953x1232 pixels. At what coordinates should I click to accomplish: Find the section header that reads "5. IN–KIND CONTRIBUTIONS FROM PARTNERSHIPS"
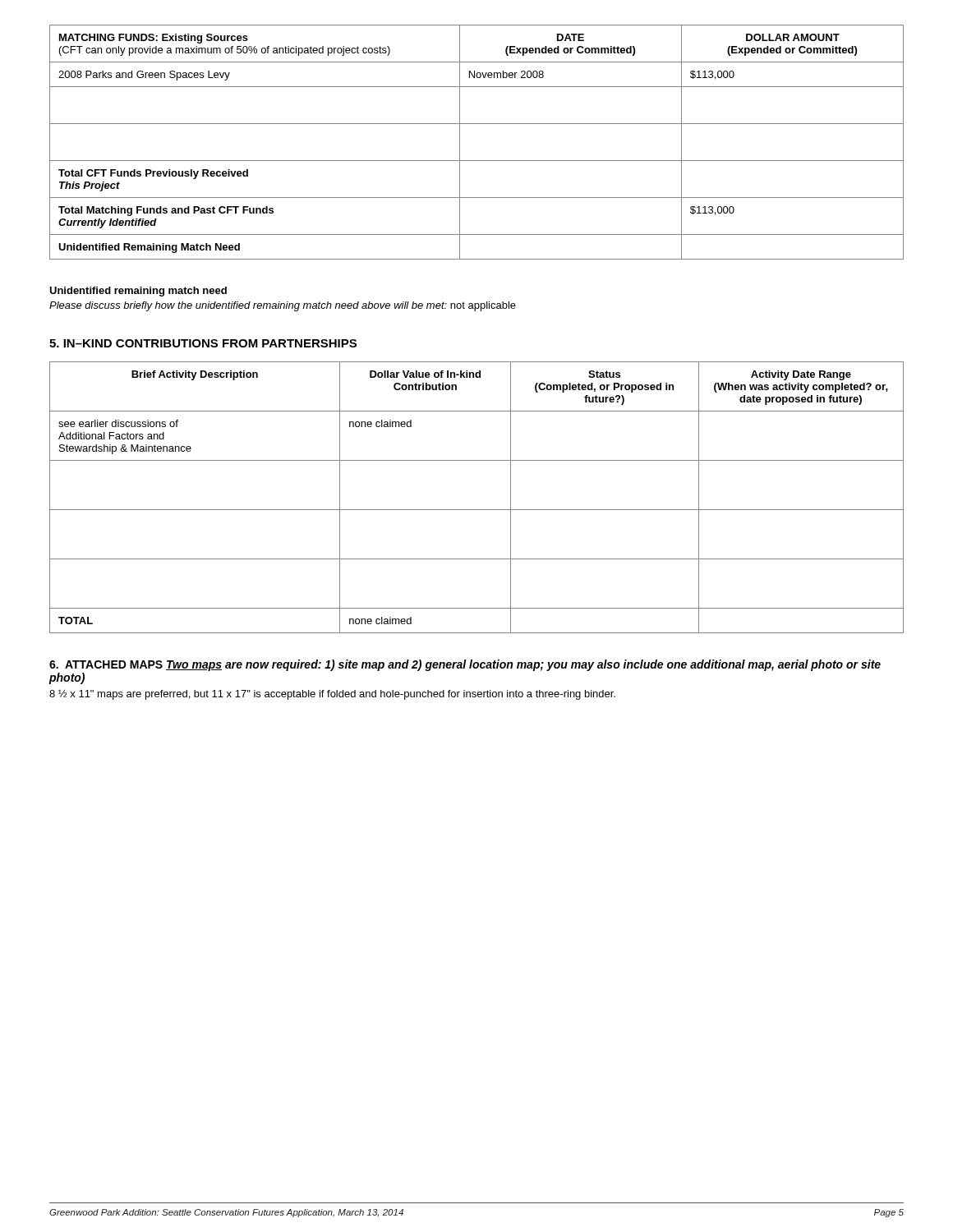203,343
